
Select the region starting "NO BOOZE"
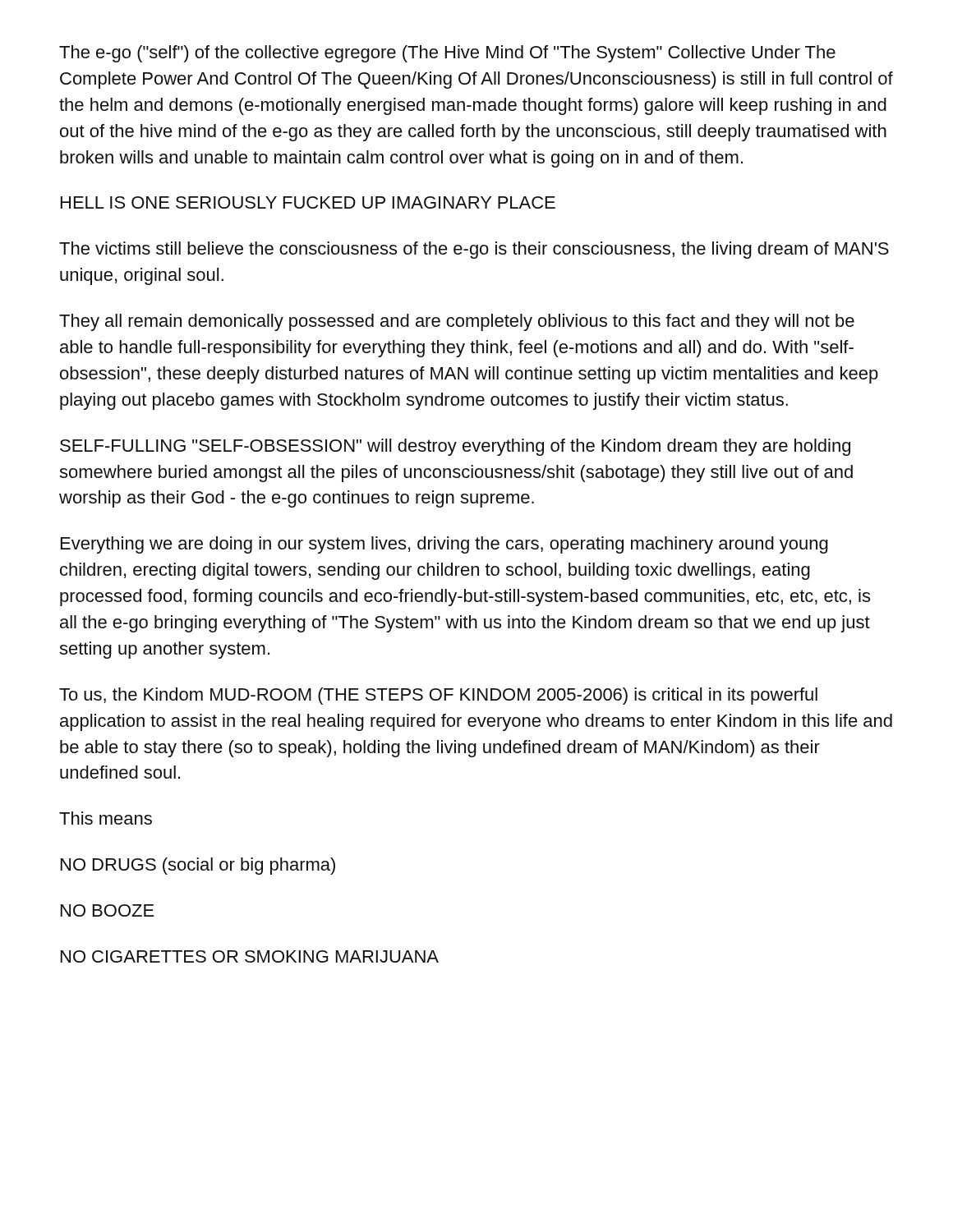pyautogui.click(x=107, y=911)
